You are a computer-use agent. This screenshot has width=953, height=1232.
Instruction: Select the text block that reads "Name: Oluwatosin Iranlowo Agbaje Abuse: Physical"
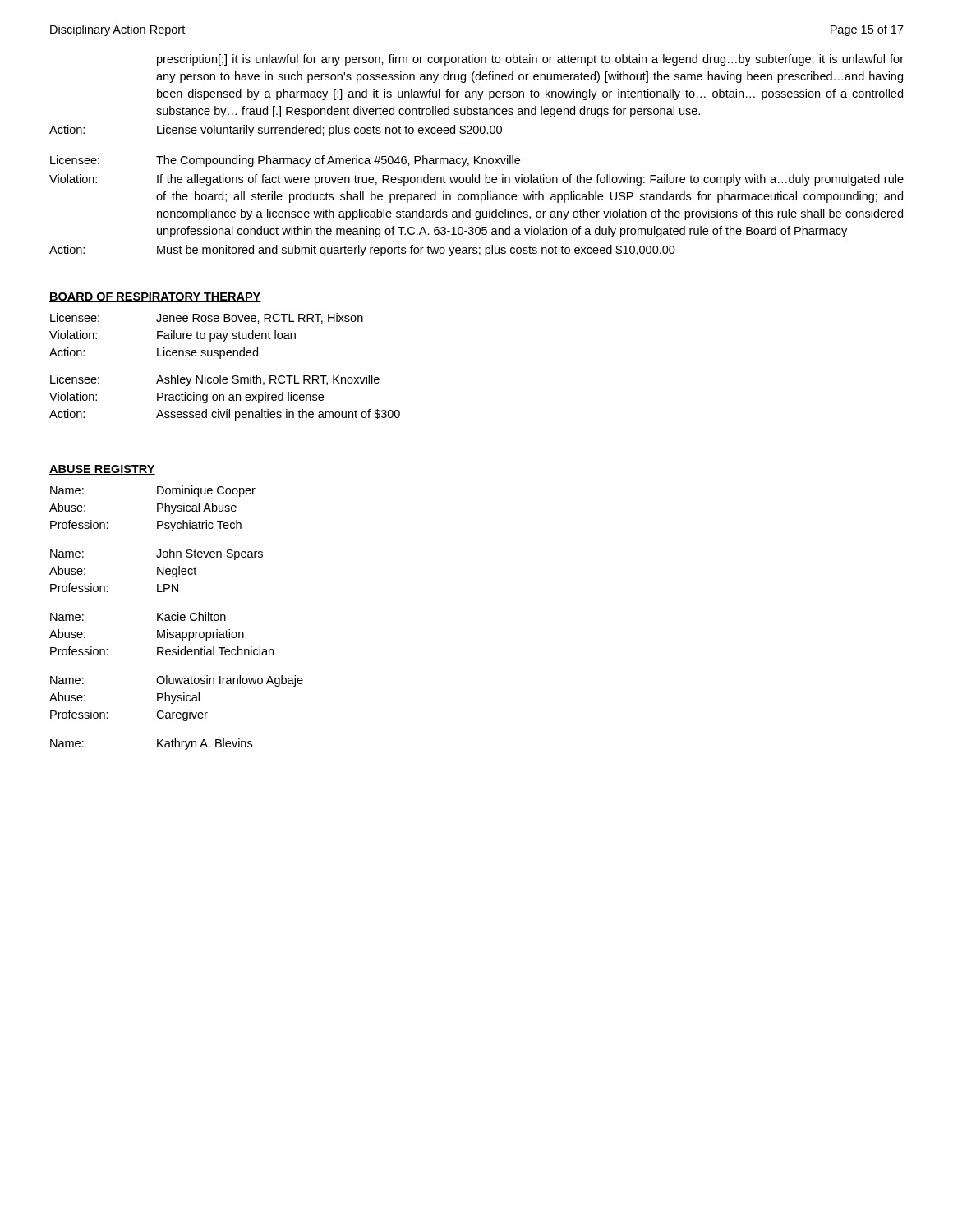coord(177,681)
